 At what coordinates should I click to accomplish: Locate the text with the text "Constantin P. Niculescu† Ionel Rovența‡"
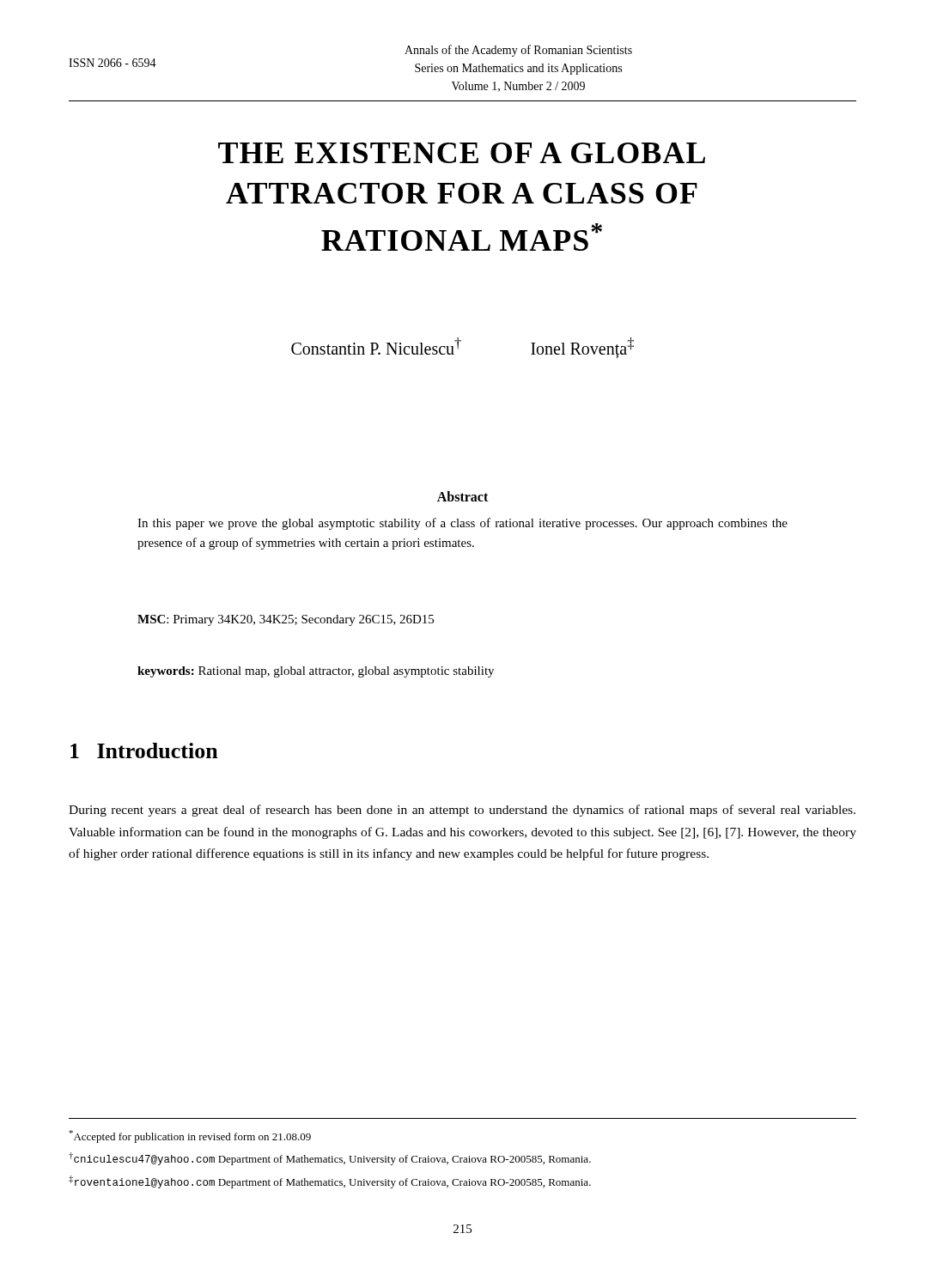tap(462, 347)
